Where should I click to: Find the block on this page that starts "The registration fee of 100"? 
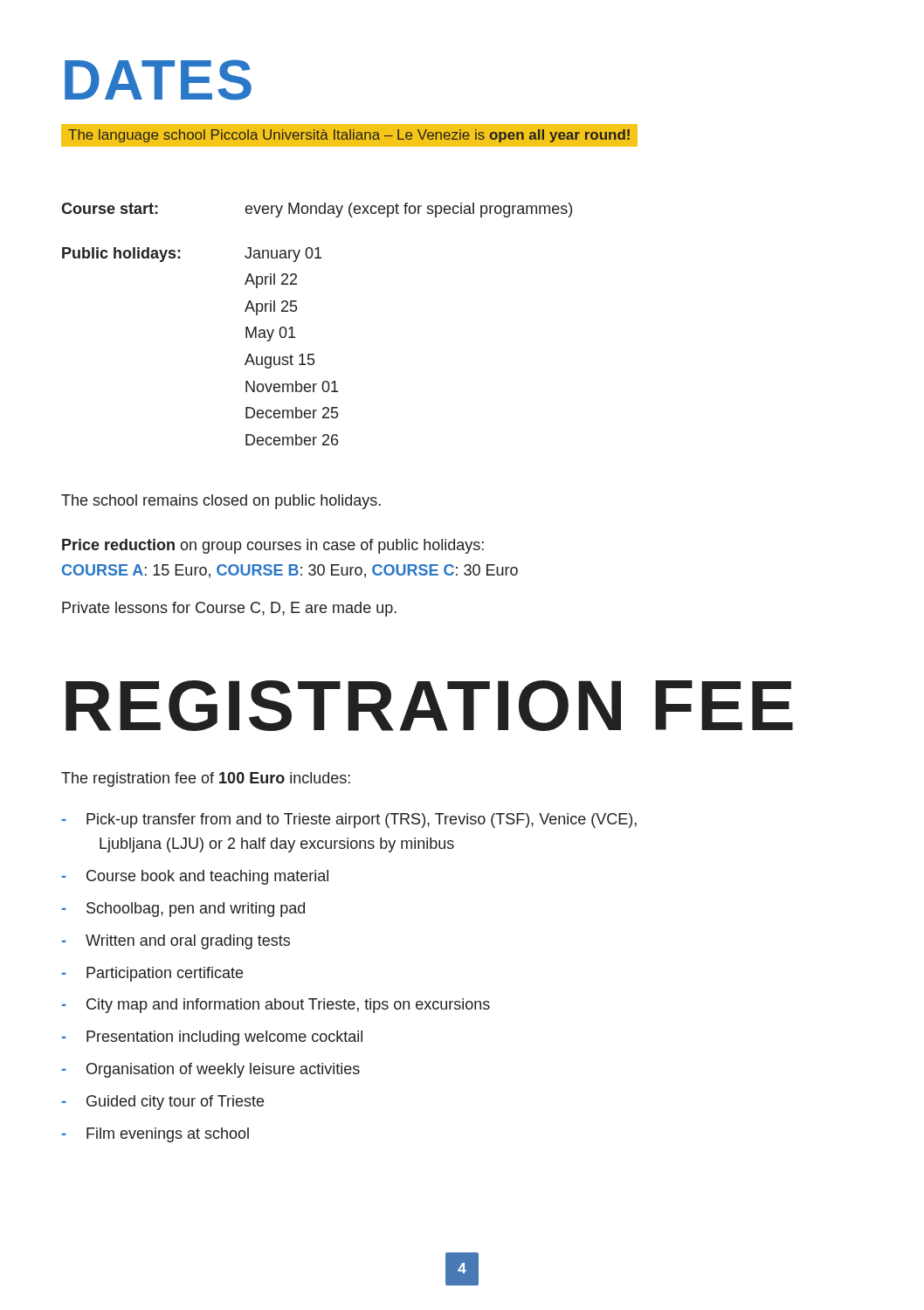[206, 779]
